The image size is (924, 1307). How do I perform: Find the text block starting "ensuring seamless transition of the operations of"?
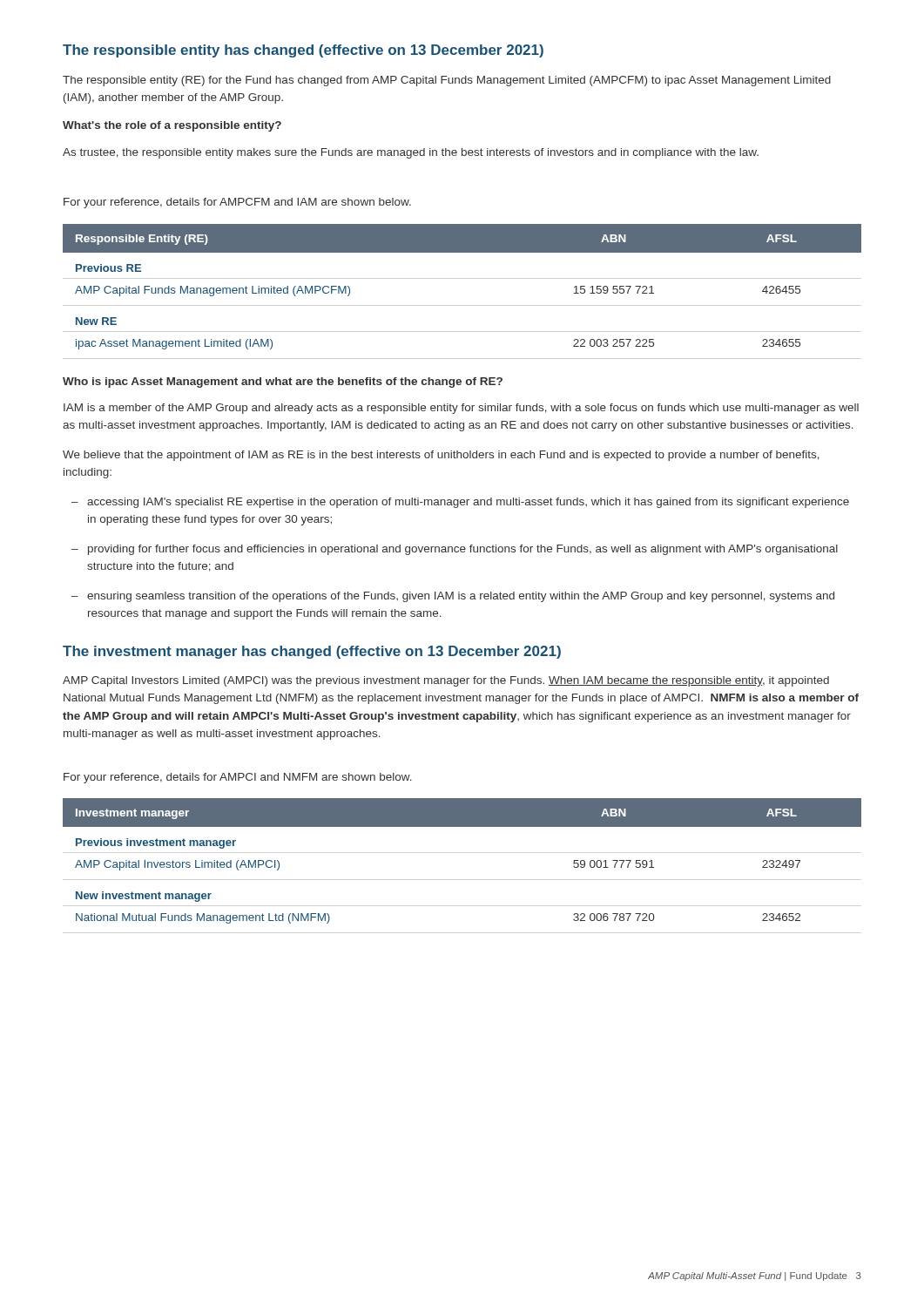[462, 605]
